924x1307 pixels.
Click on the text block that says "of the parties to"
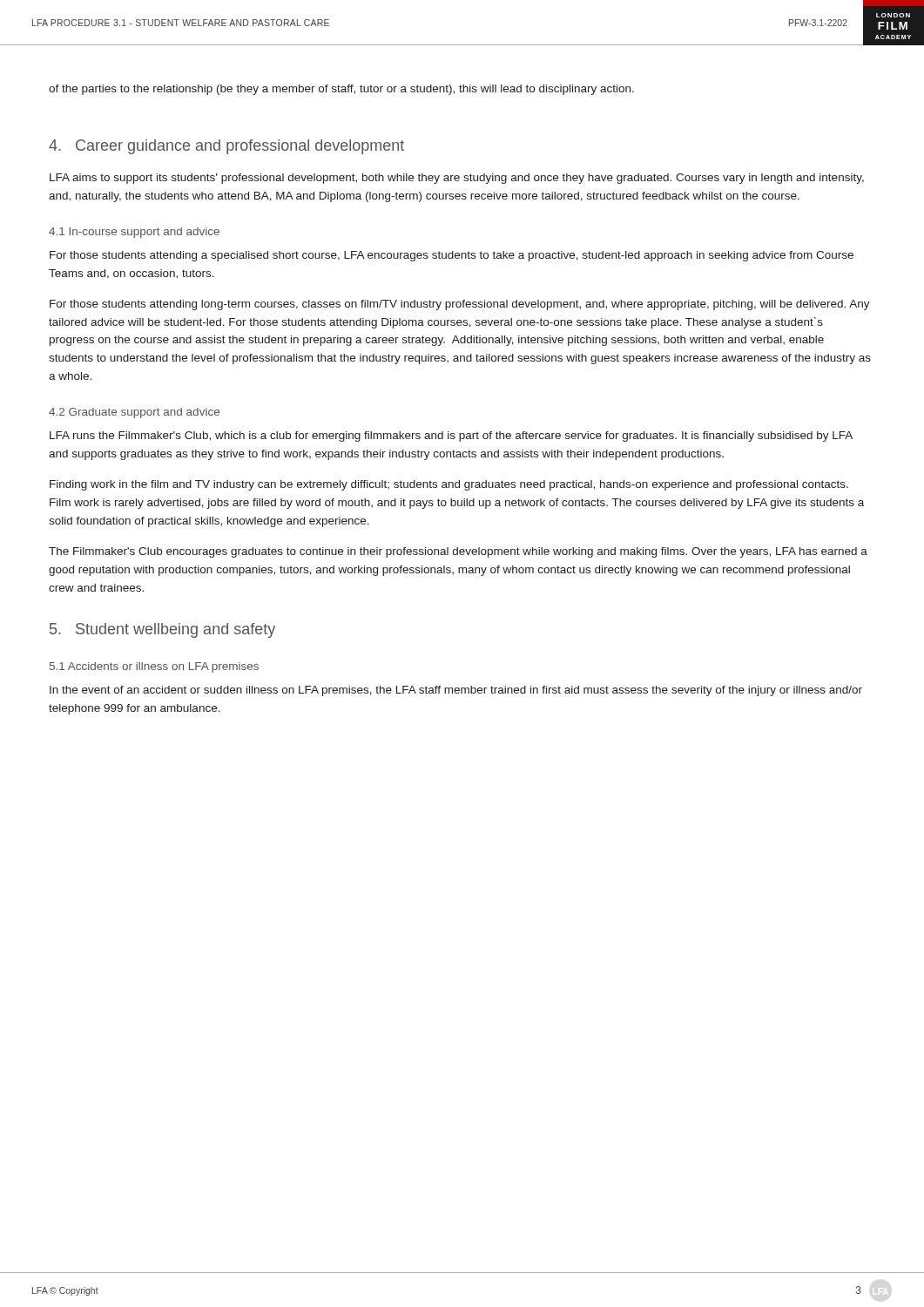342,88
